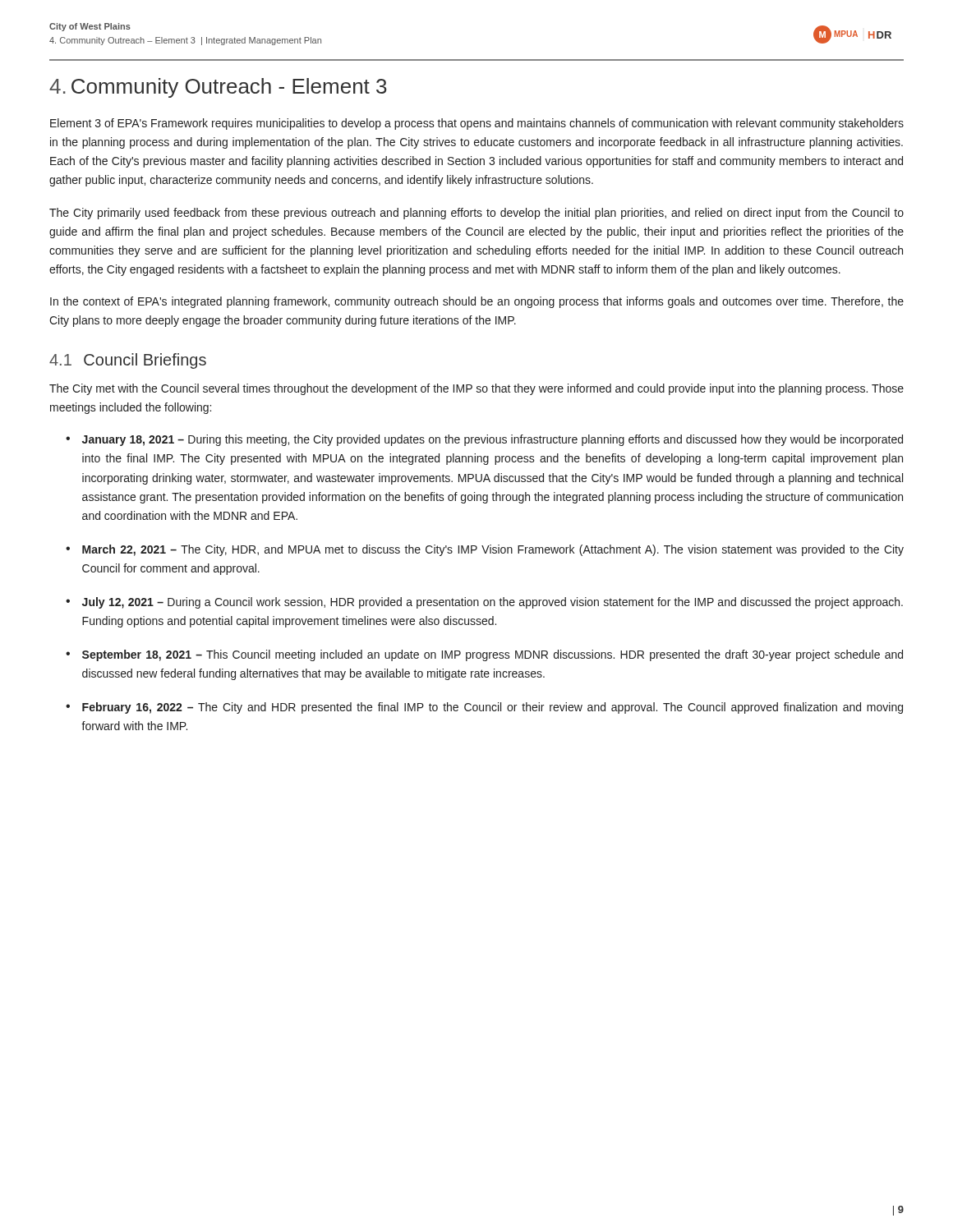Screen dimensions: 1232x953
Task: Find the list item that says "• March 22,"
Action: (485, 559)
